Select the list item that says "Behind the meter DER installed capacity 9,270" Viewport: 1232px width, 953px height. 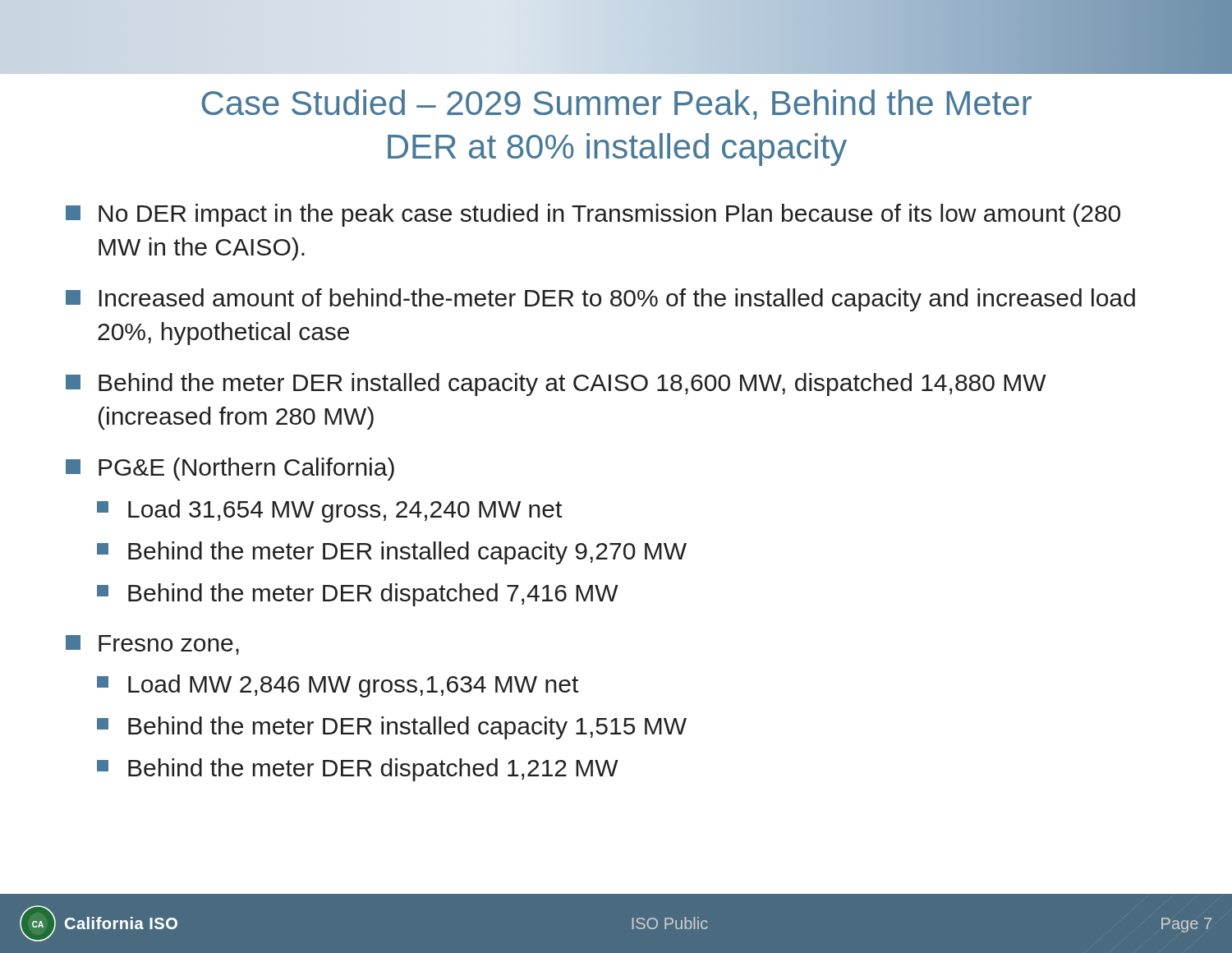(407, 550)
